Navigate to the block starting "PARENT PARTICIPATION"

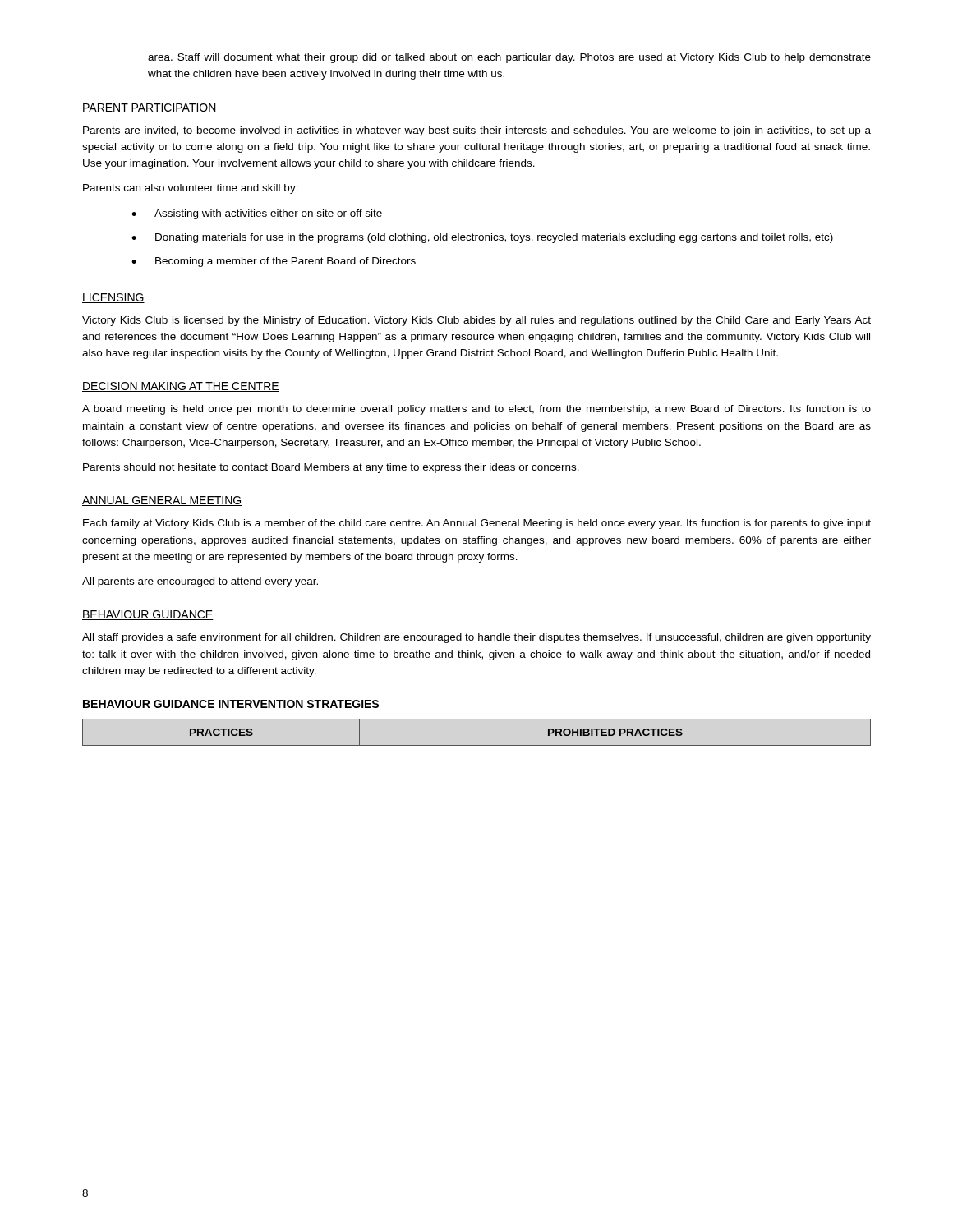(x=149, y=107)
